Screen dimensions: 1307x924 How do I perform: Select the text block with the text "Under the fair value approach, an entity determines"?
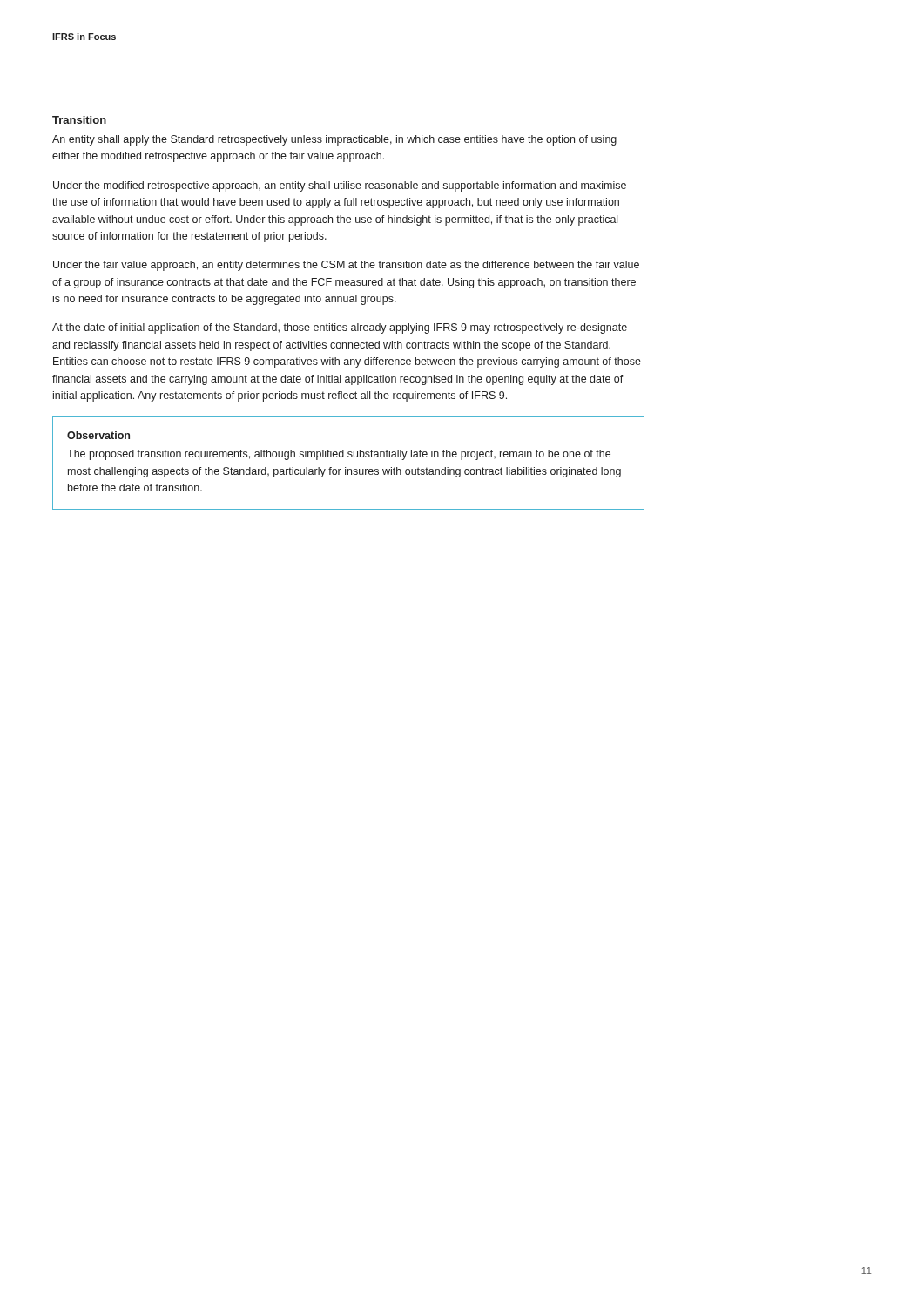(x=346, y=282)
